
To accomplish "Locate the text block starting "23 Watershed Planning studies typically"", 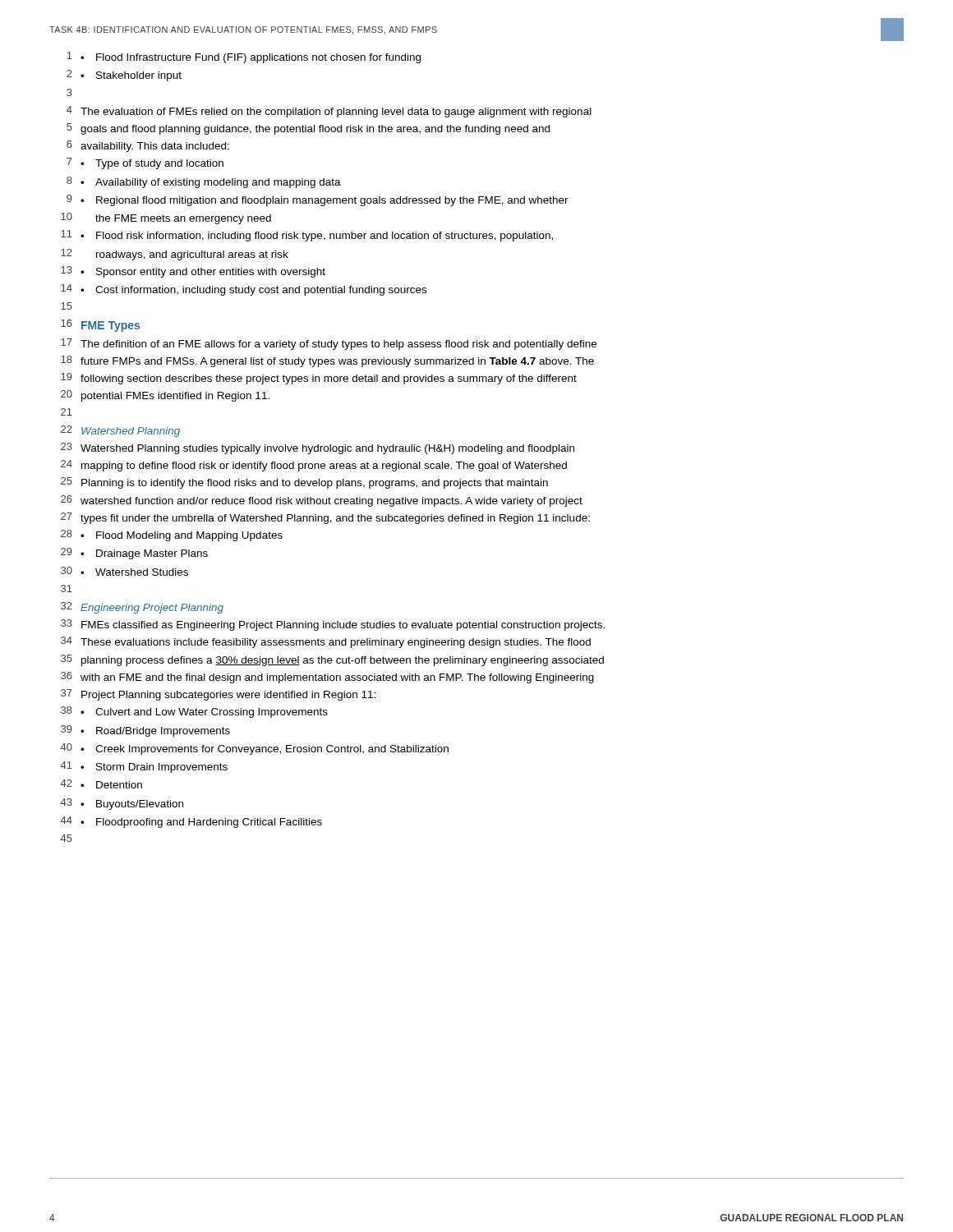I will [x=476, y=483].
